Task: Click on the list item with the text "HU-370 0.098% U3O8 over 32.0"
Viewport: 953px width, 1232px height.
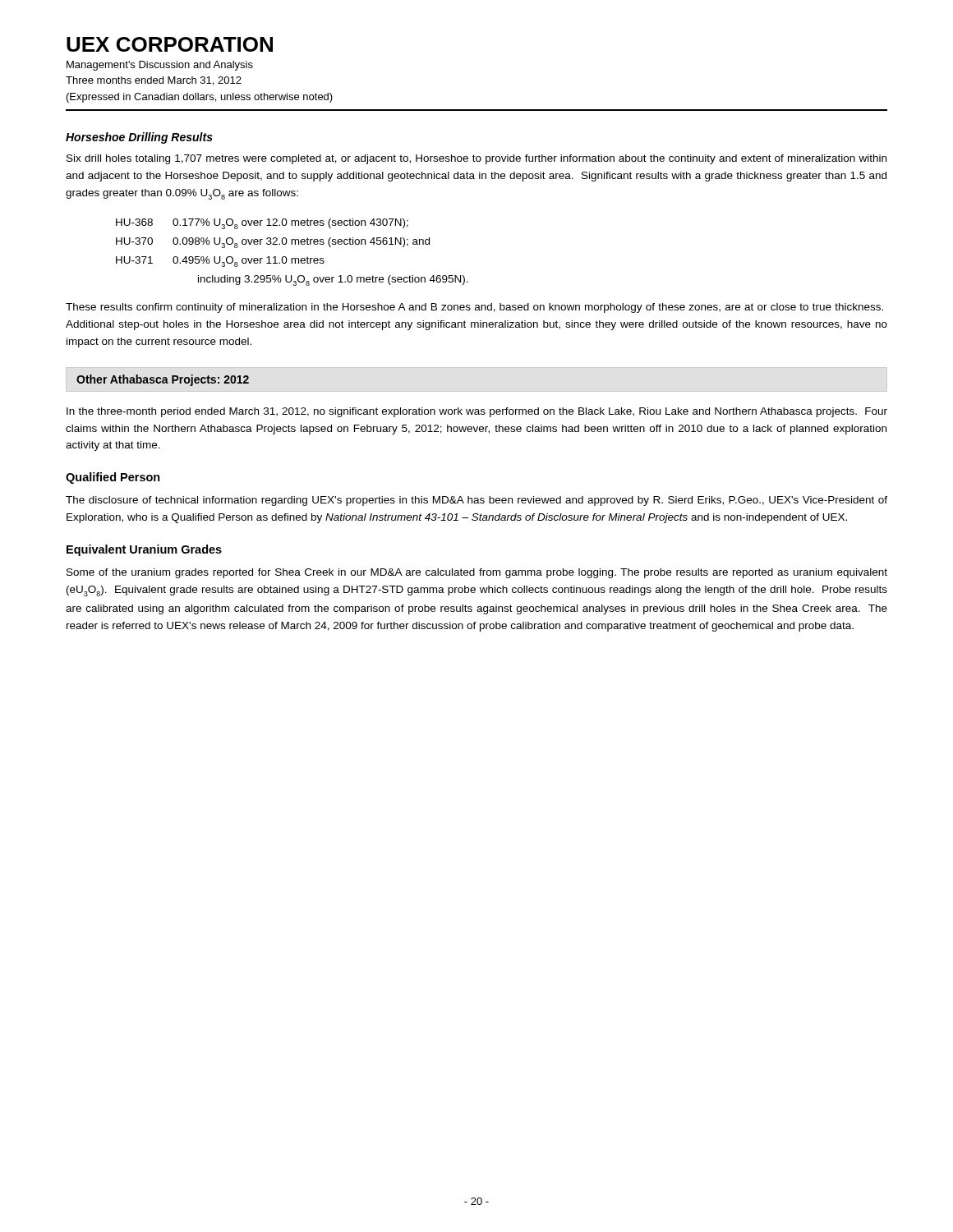Action: point(273,243)
